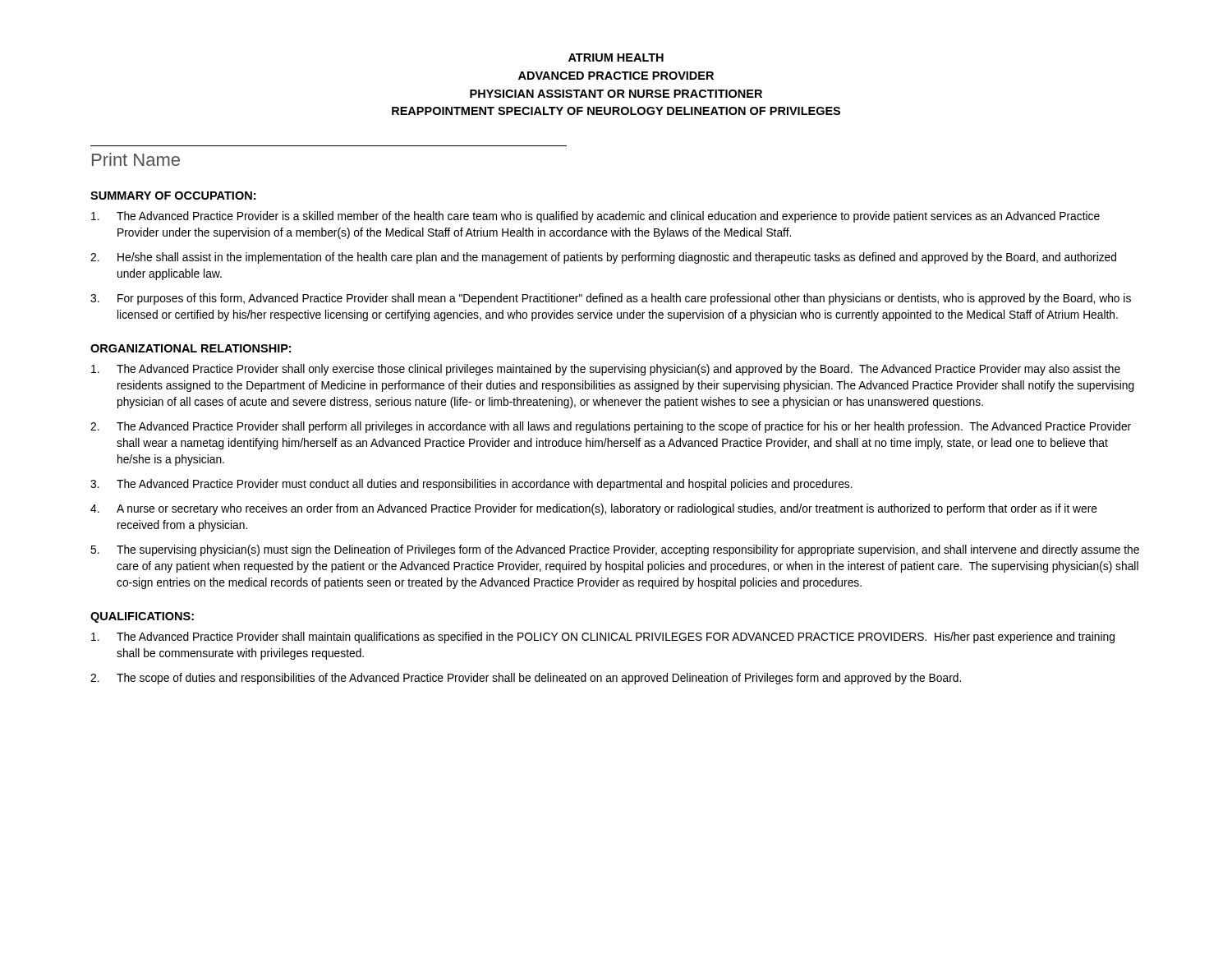Find the passage starting "4.A nurse or secretary who"
The width and height of the screenshot is (1232, 953).
[x=616, y=518]
